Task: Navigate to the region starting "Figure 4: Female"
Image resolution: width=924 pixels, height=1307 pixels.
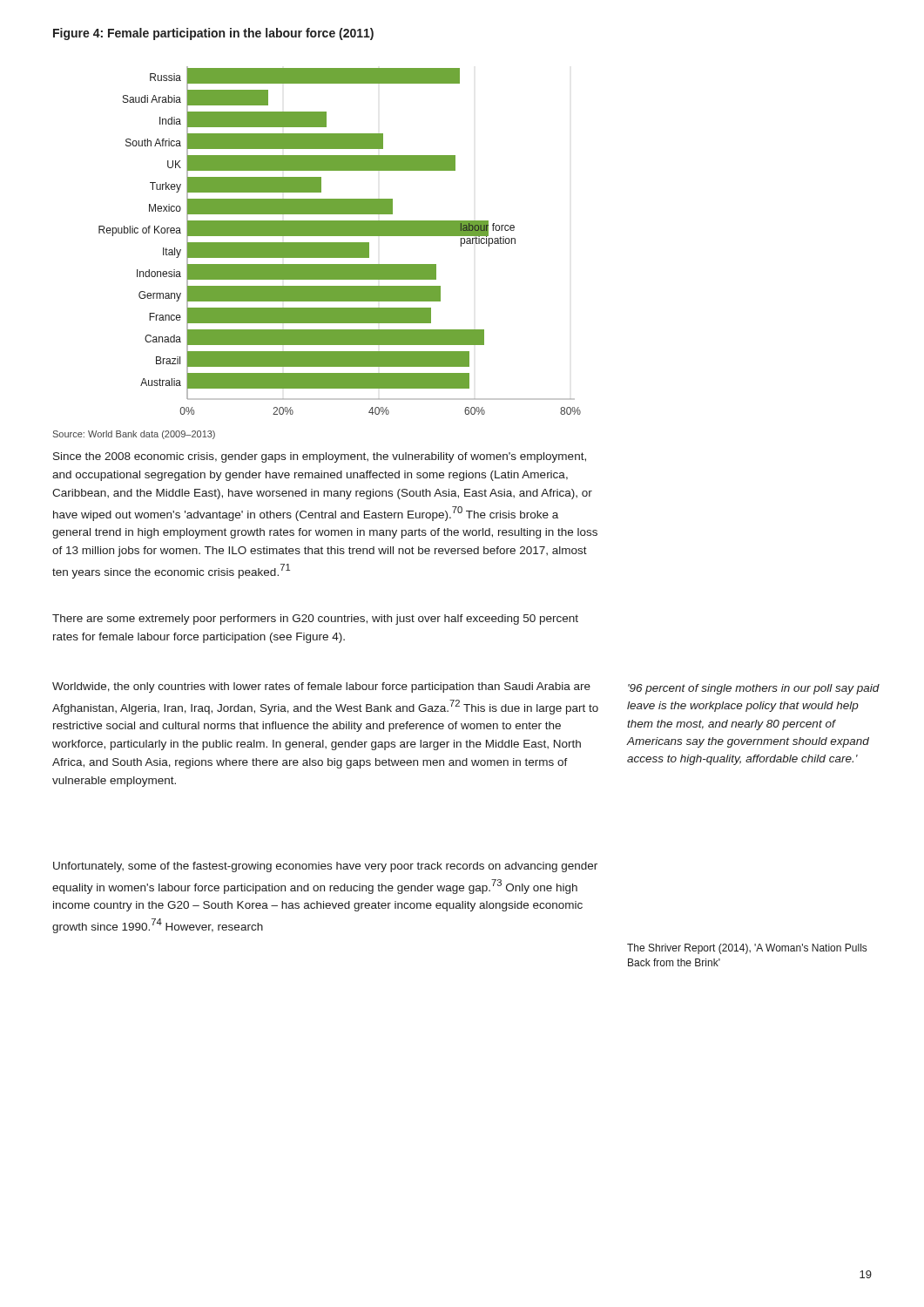Action: point(213,33)
